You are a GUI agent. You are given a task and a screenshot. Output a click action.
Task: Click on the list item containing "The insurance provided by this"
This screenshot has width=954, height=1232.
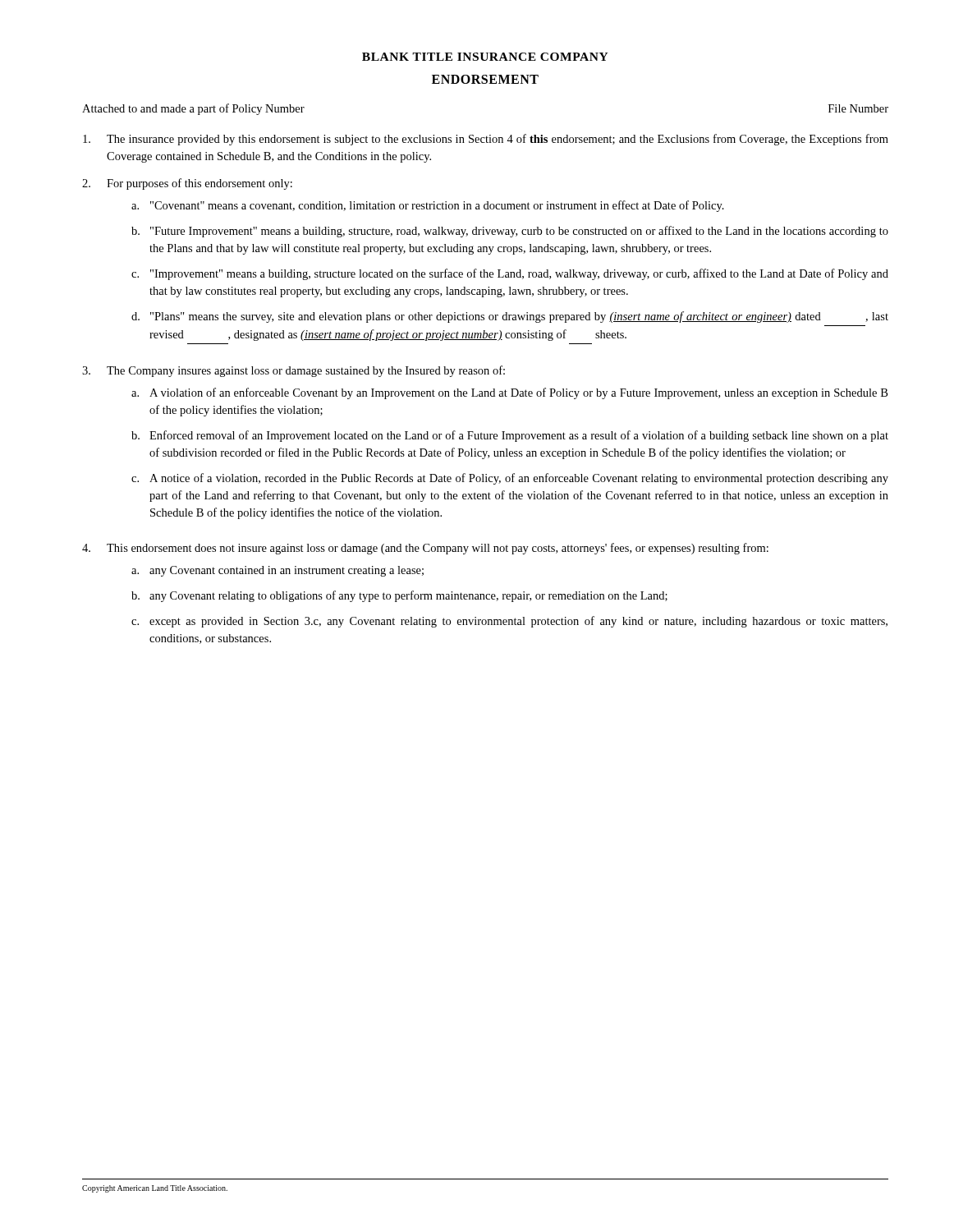(485, 148)
